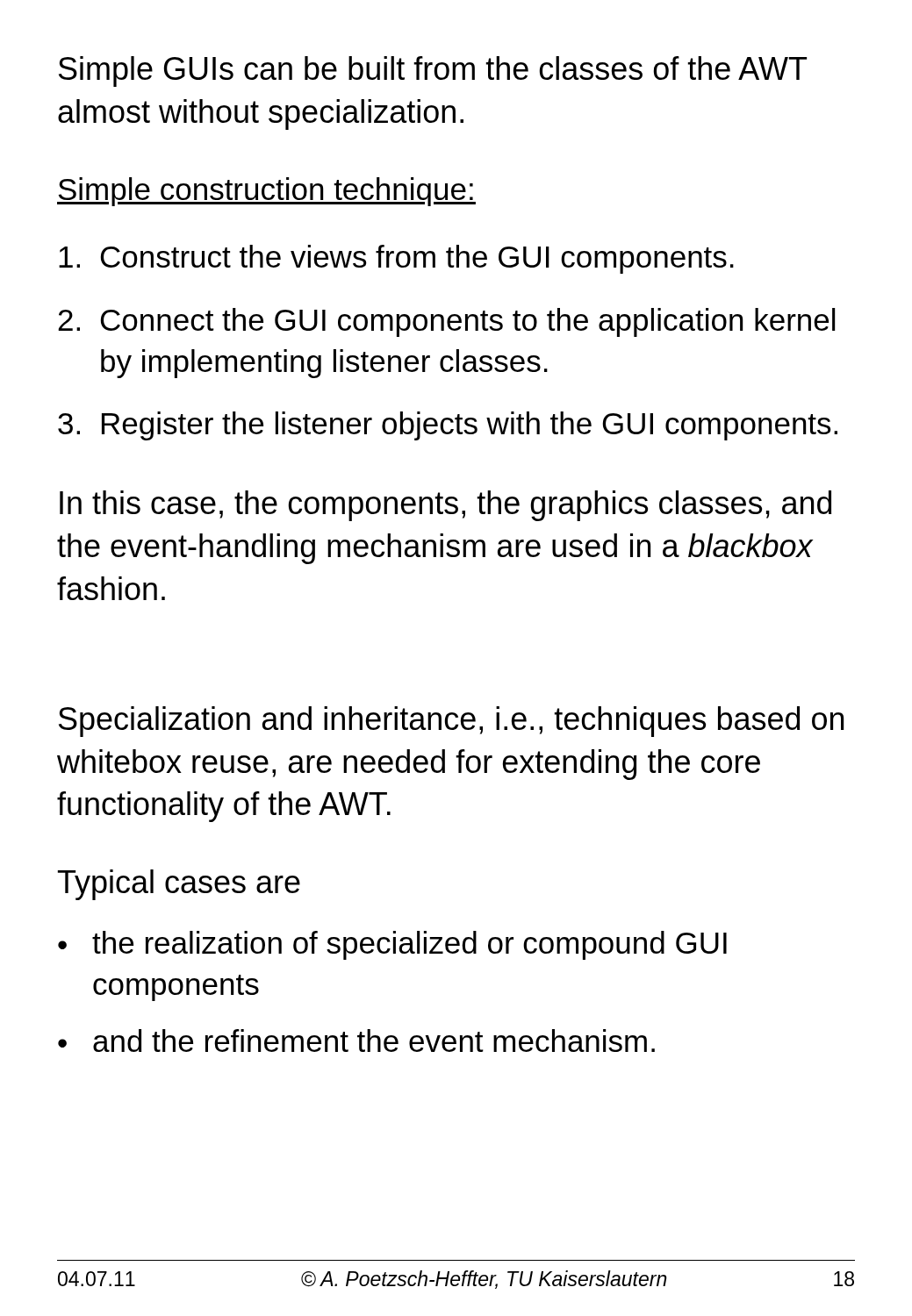Click where it says "Simple construction technique:"
The image size is (912, 1316).
[x=266, y=189]
